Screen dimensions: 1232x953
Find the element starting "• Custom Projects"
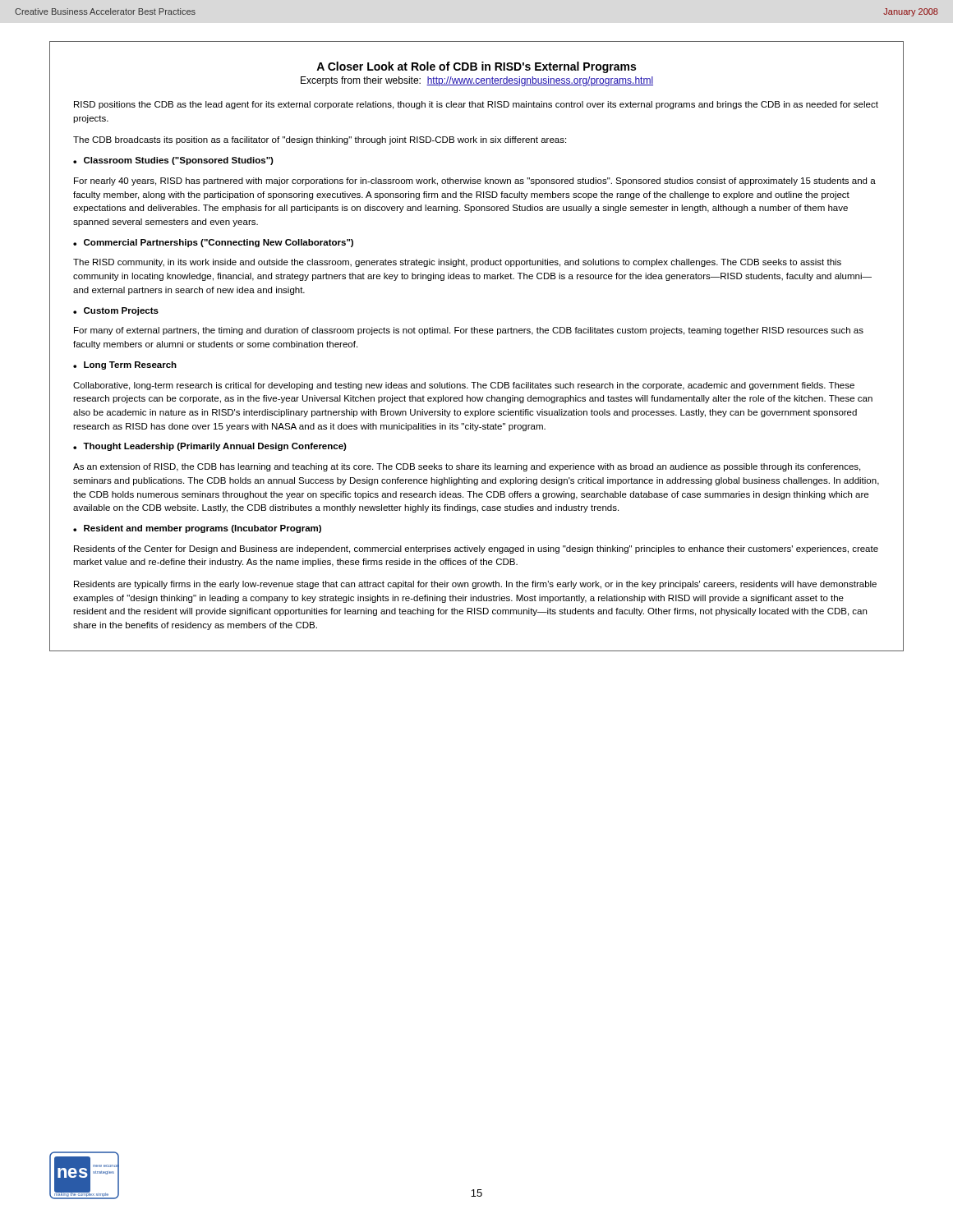point(116,312)
